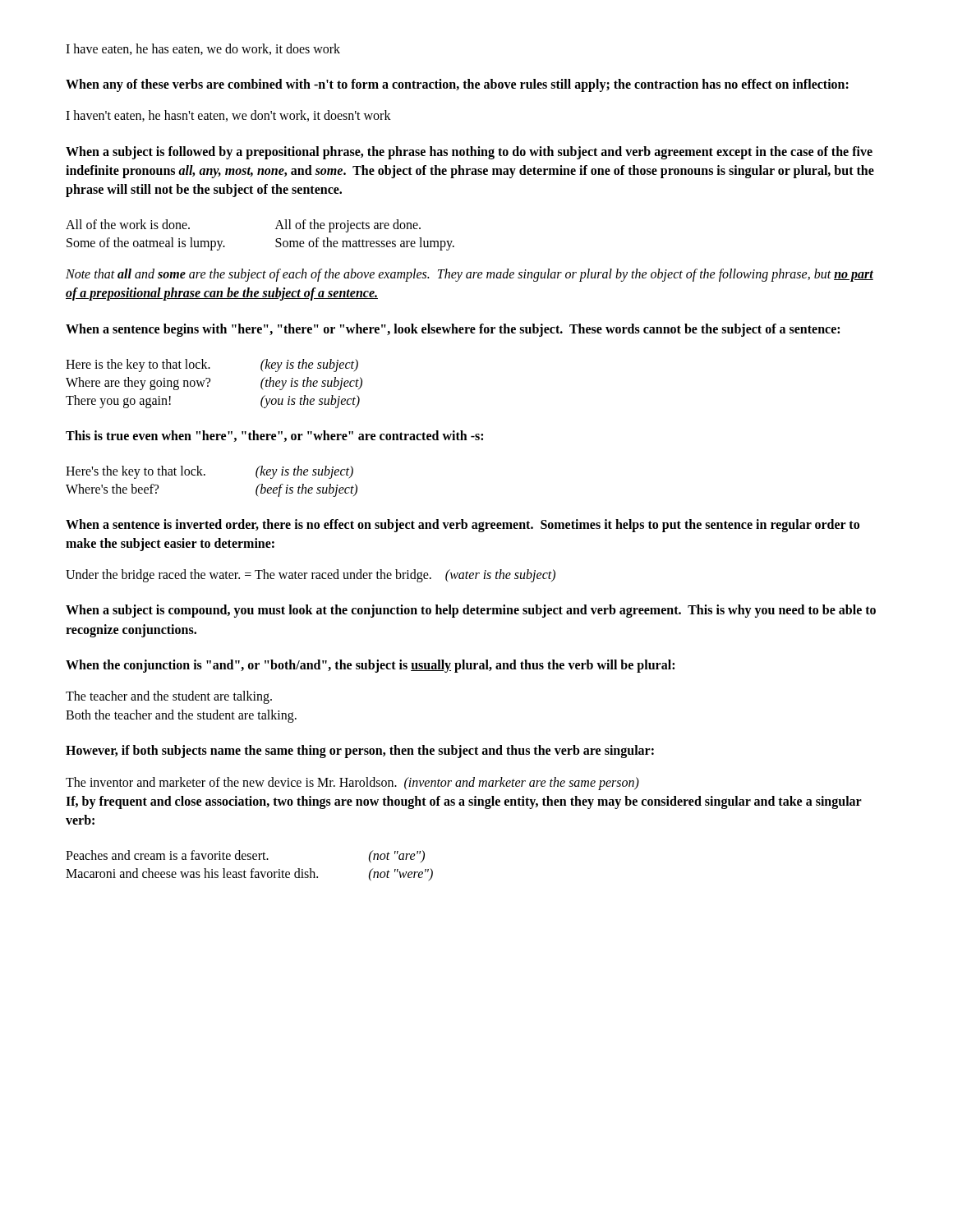Locate the table with the text "(beef is the"
The height and width of the screenshot is (1232, 953).
pos(476,480)
